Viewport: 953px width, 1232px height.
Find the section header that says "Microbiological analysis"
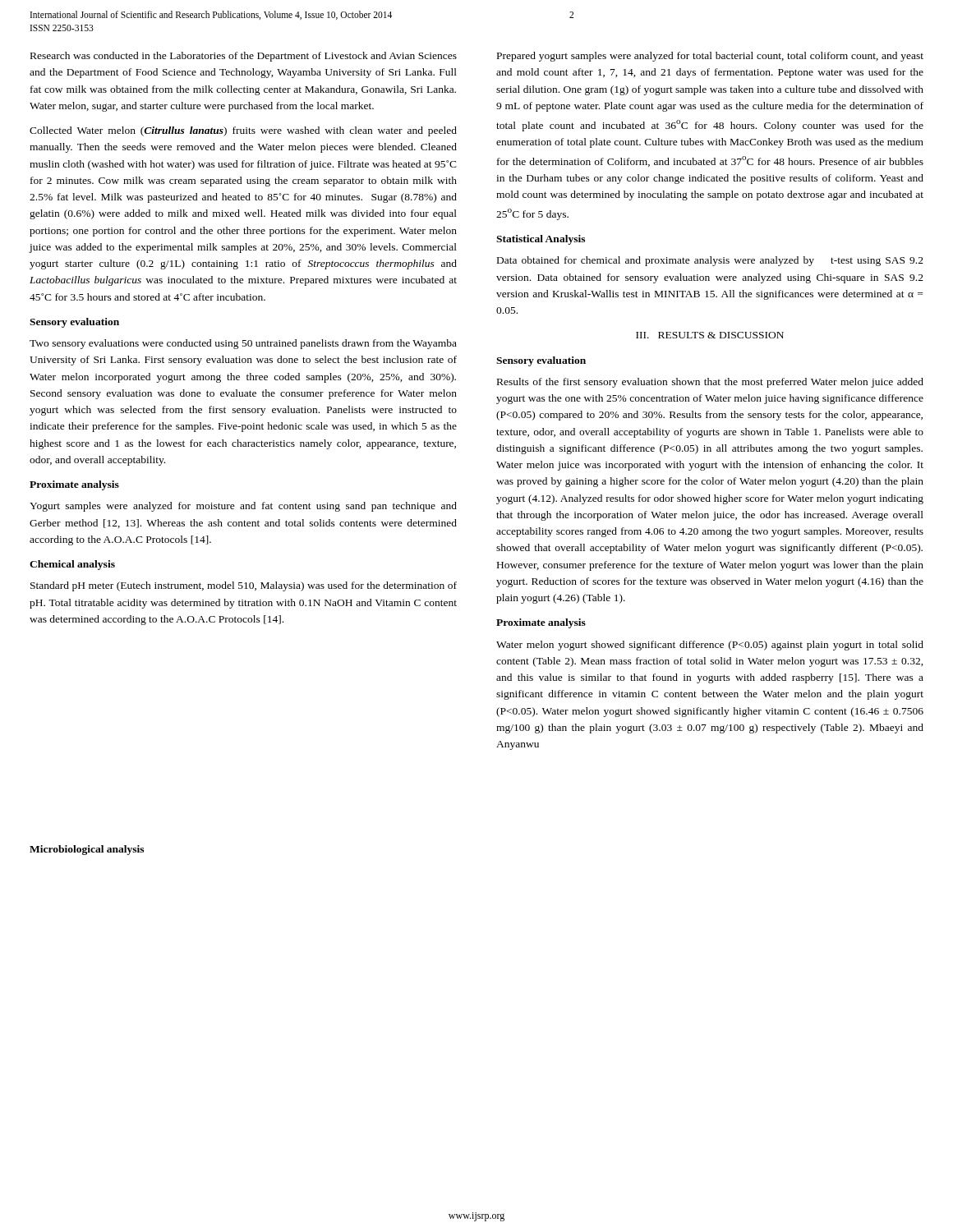tap(87, 850)
